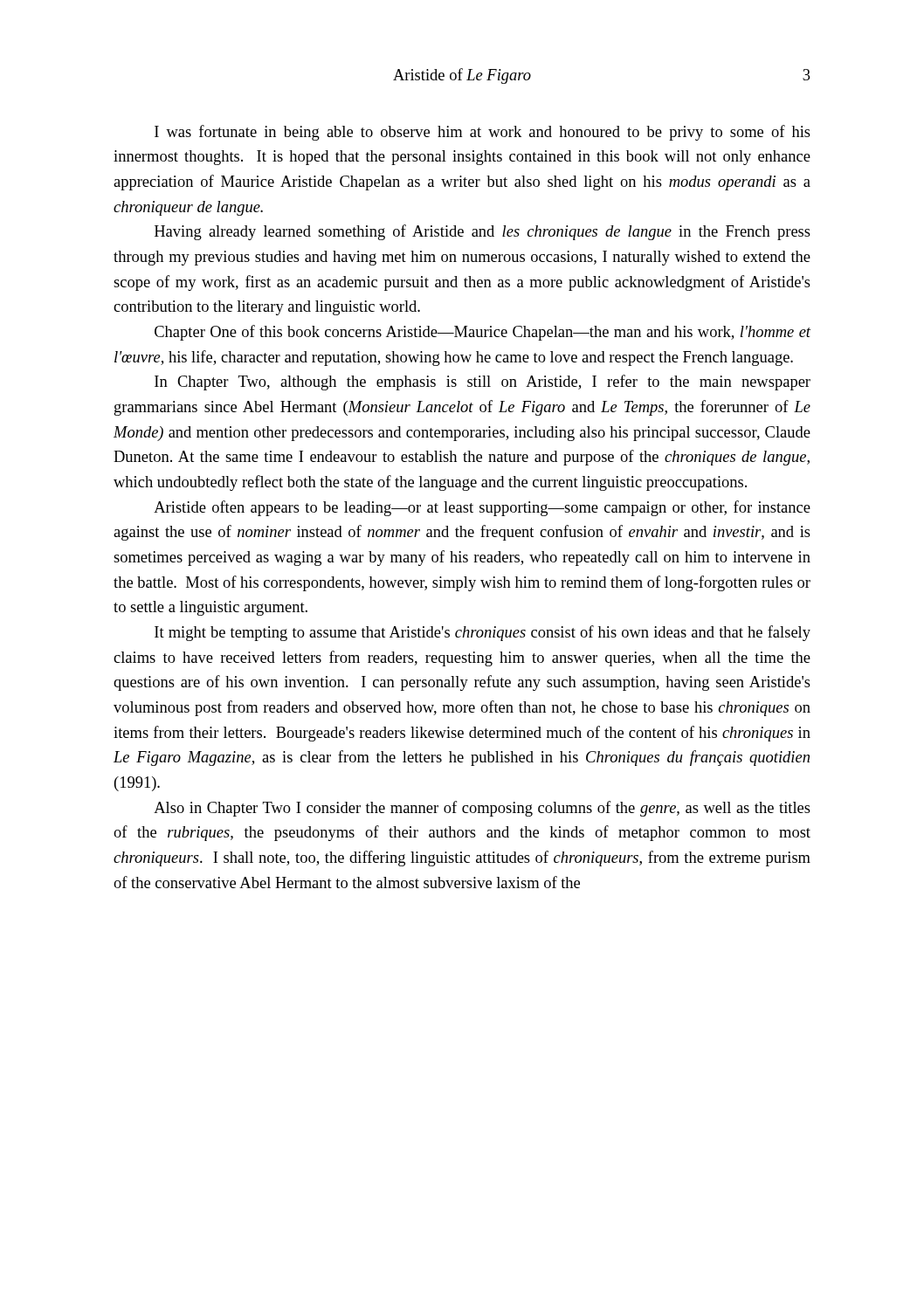
Task: Locate the element starting "Also in Chapter Two"
Action: pos(462,845)
